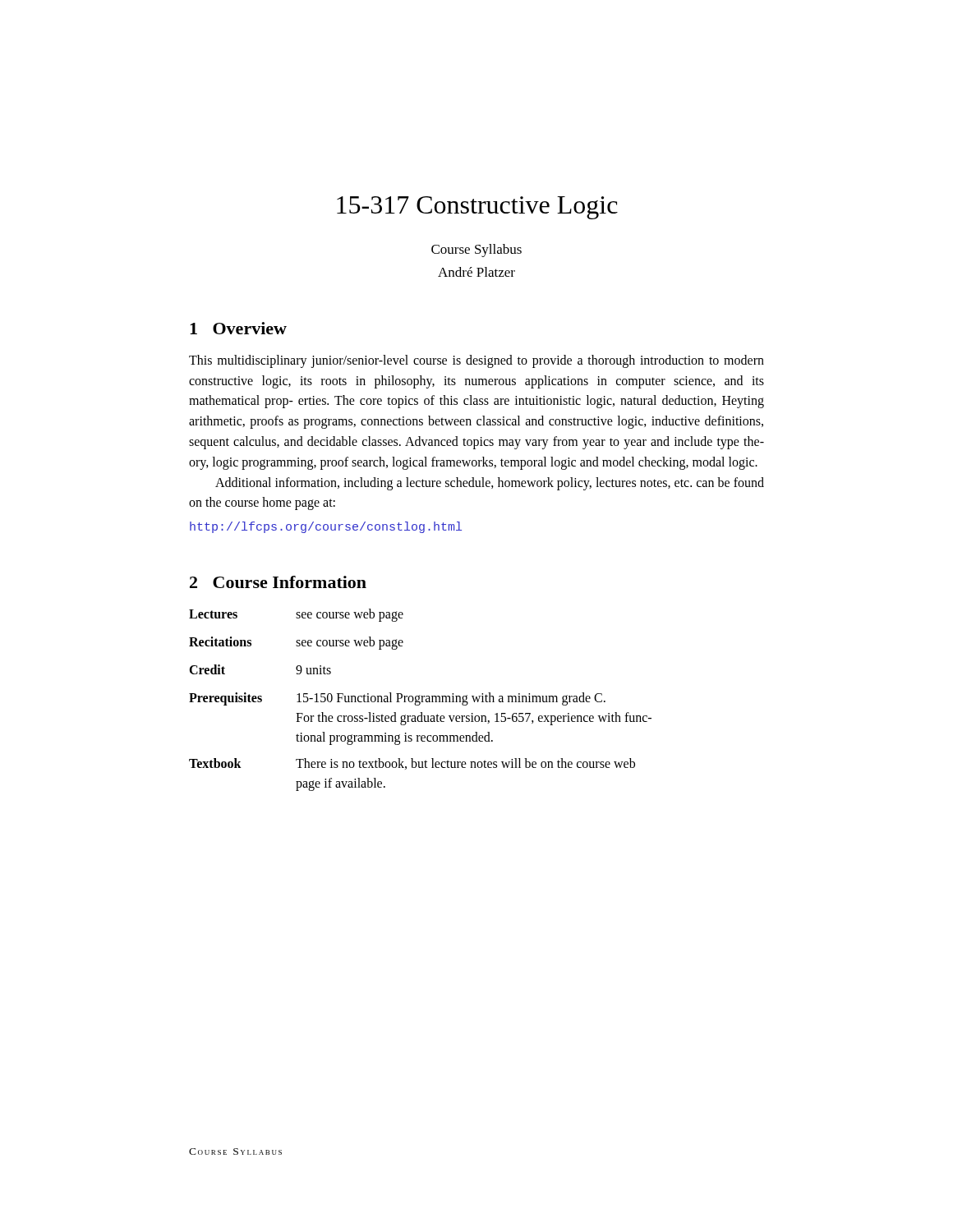Click on the text block with the text "Recitations see course"
953x1232 pixels.
point(296,643)
